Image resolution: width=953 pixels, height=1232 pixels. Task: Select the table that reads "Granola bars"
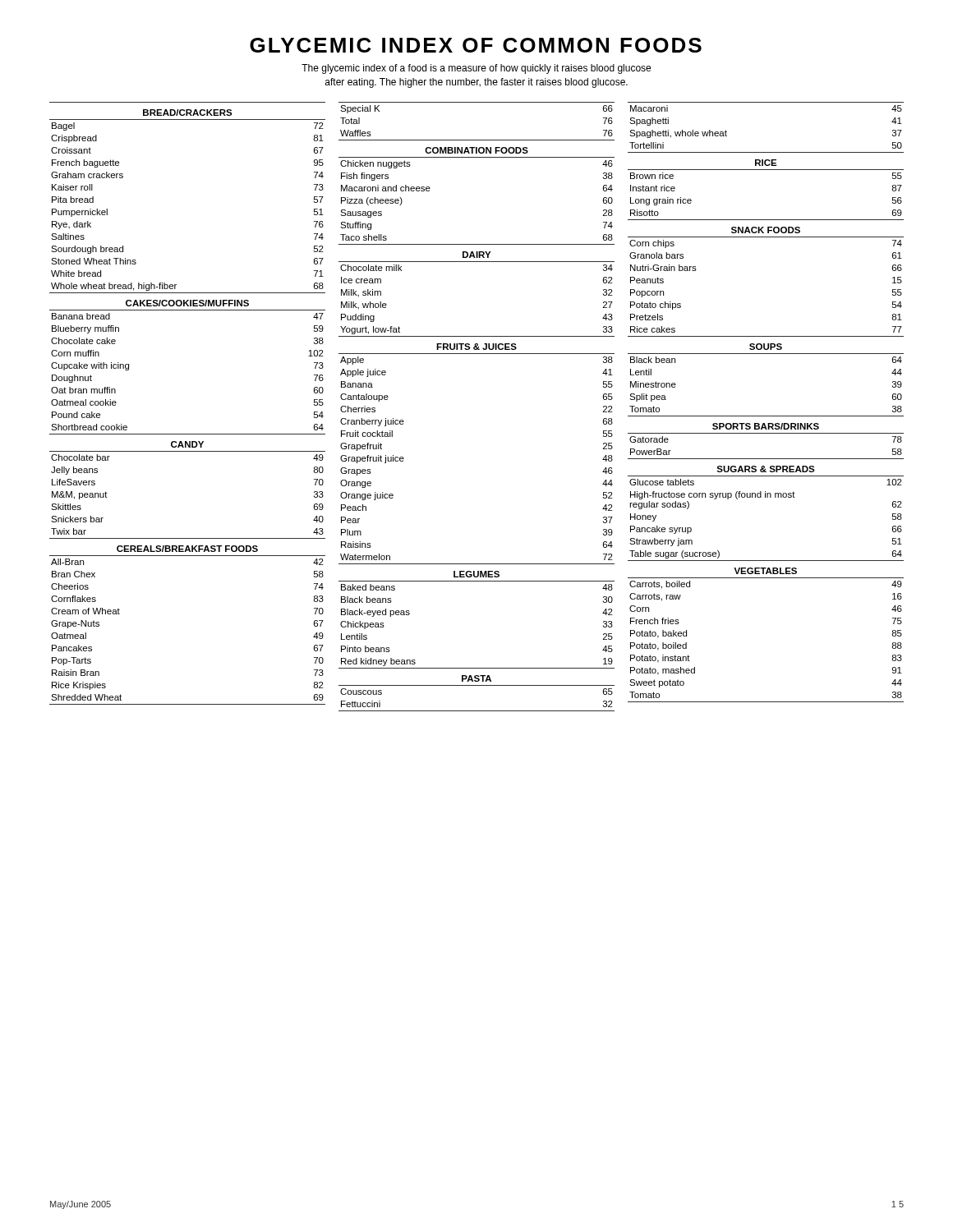coord(766,402)
